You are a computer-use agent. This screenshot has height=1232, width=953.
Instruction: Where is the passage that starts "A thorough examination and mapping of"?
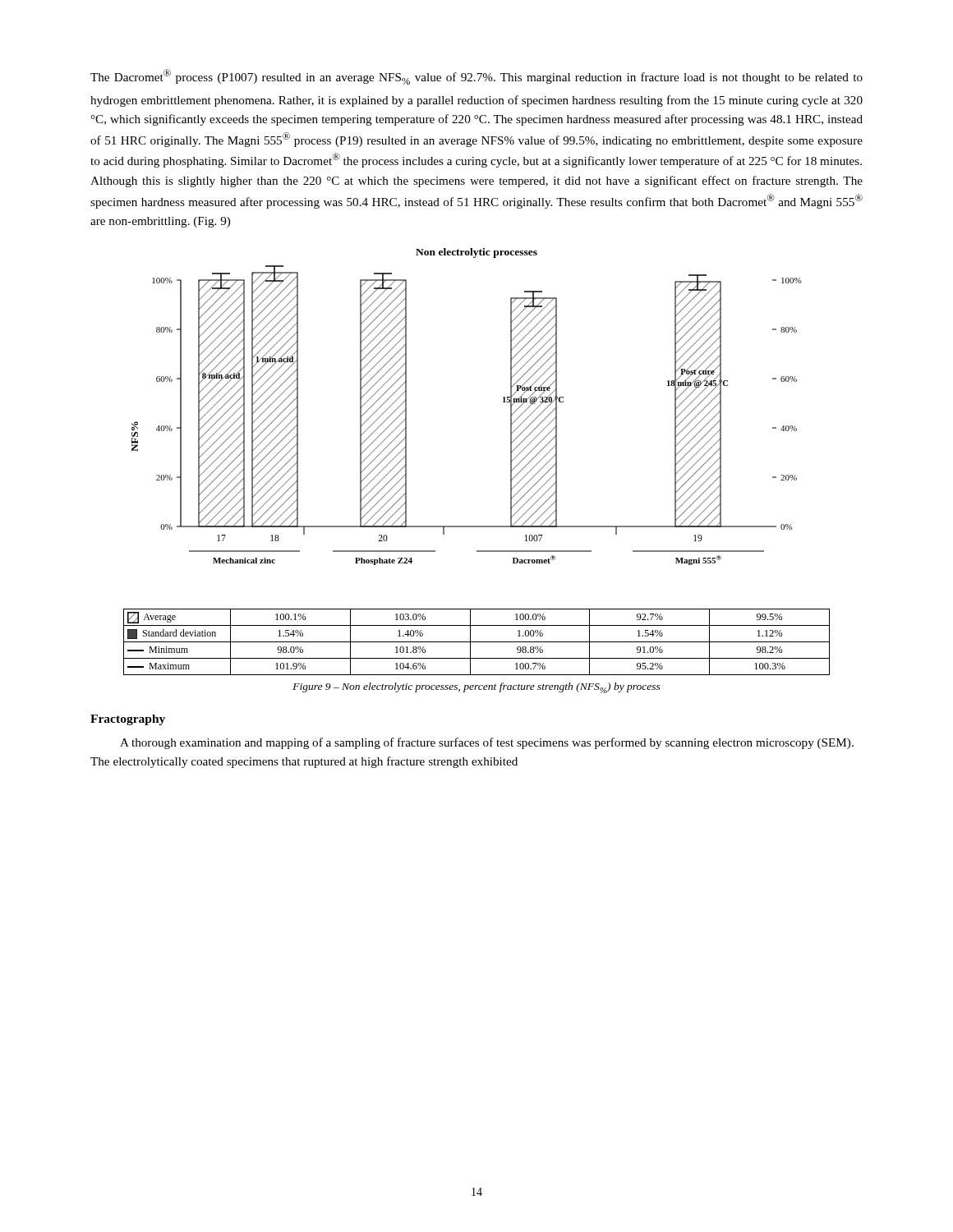point(472,752)
